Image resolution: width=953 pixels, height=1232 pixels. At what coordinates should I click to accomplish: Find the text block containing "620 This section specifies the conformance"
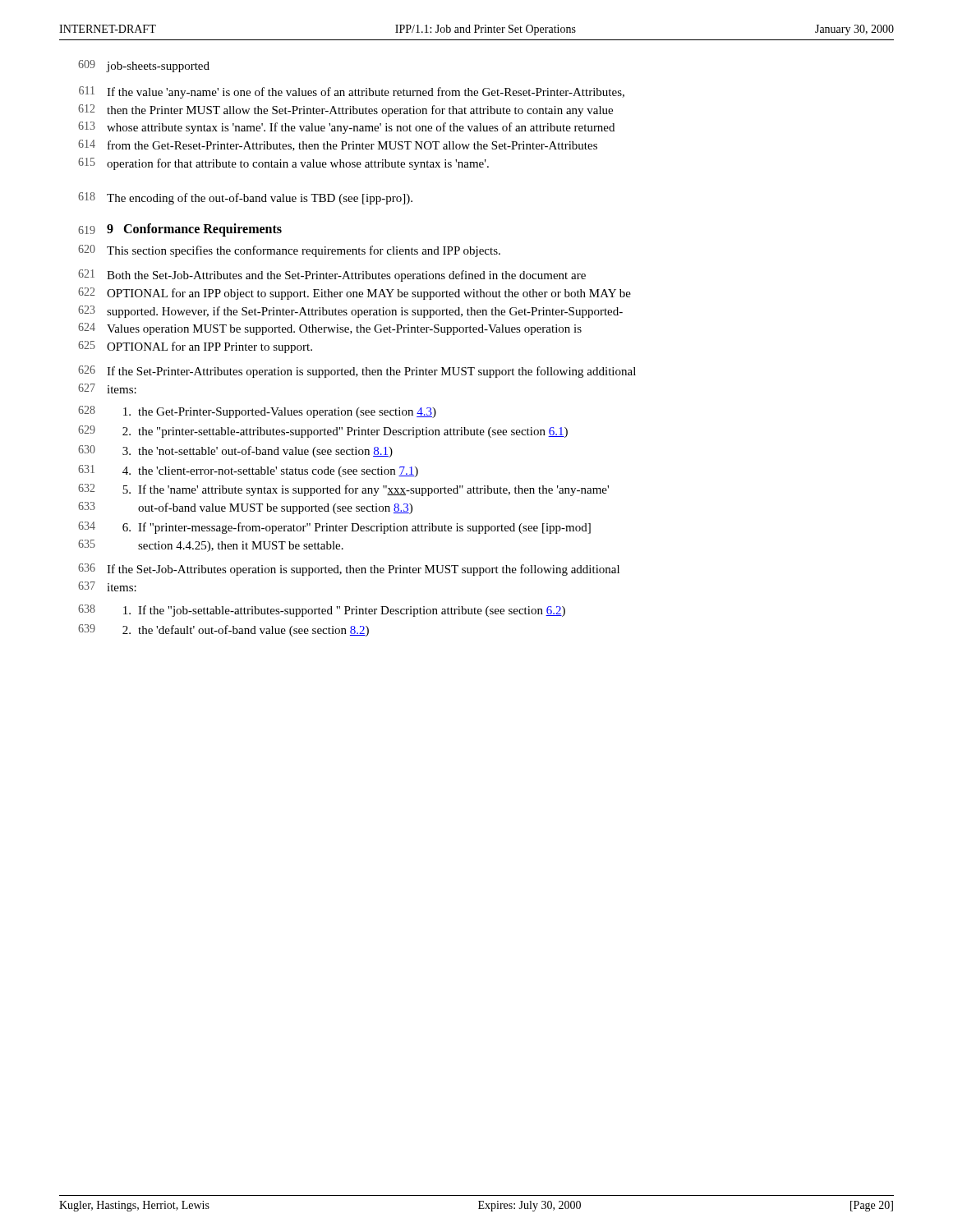(476, 251)
